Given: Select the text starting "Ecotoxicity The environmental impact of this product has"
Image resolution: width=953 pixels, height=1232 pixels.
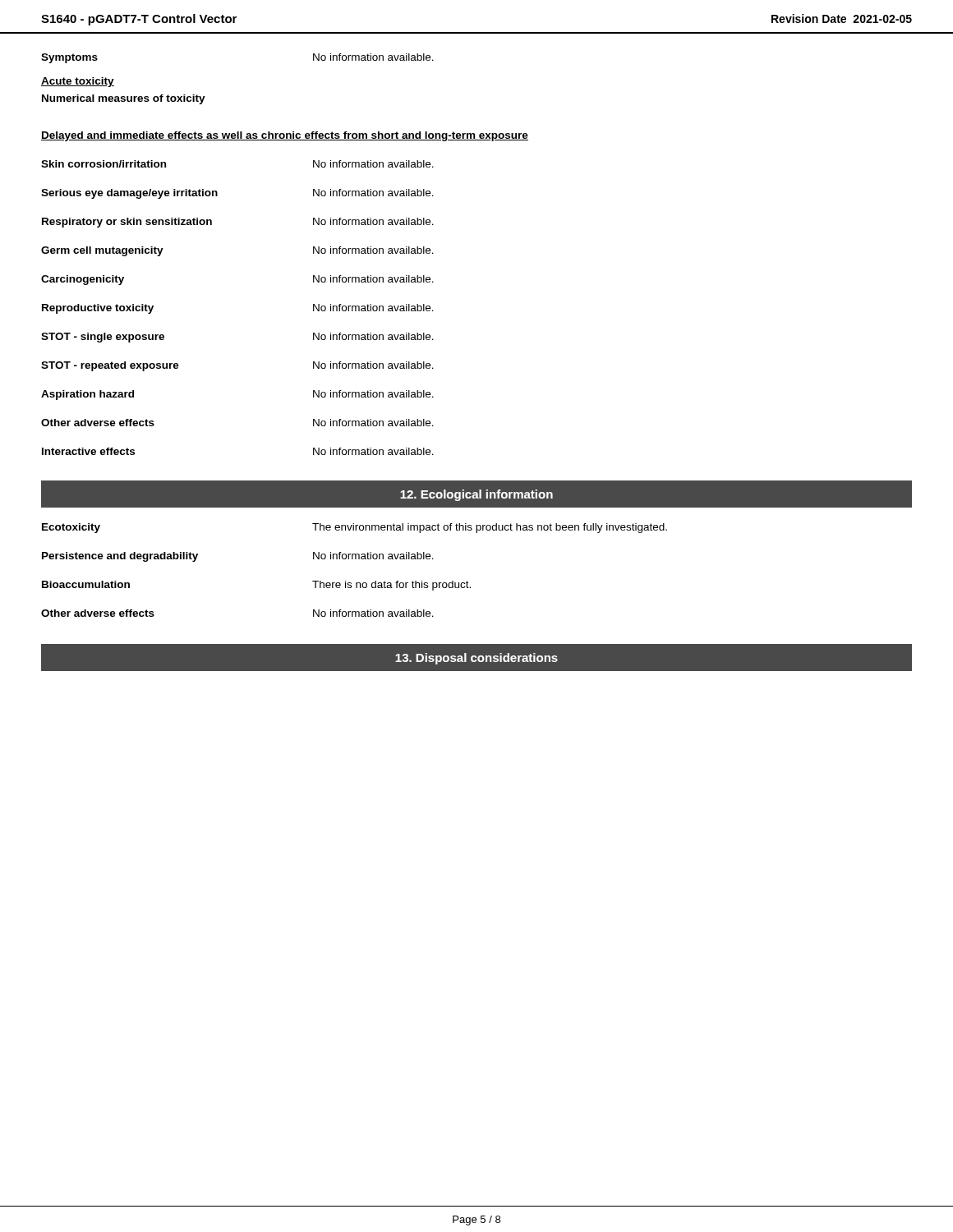Looking at the screenshot, I should [476, 527].
